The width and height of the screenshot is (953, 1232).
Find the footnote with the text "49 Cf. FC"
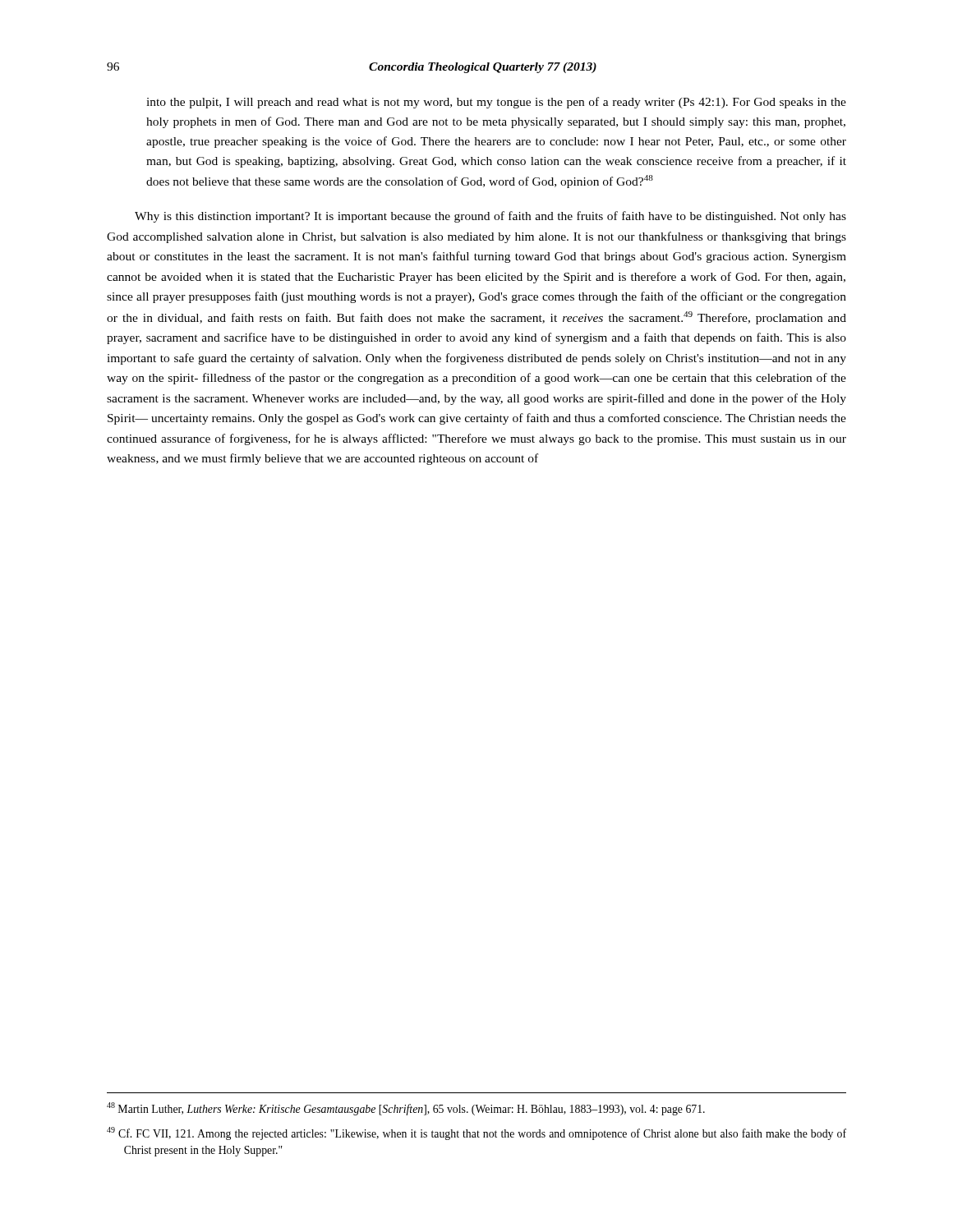(476, 1141)
